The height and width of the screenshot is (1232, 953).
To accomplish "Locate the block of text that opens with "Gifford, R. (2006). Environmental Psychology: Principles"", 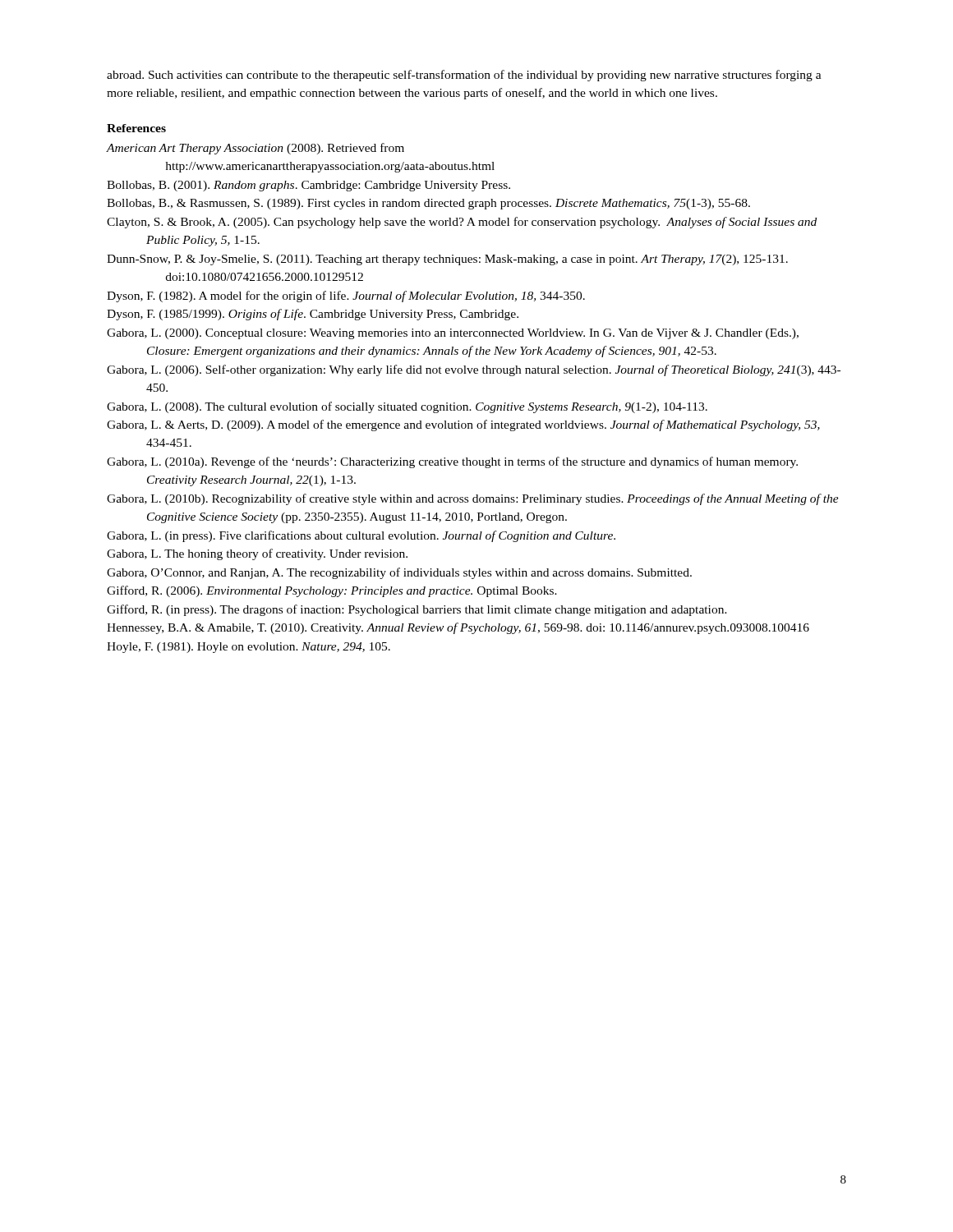I will pyautogui.click(x=332, y=590).
